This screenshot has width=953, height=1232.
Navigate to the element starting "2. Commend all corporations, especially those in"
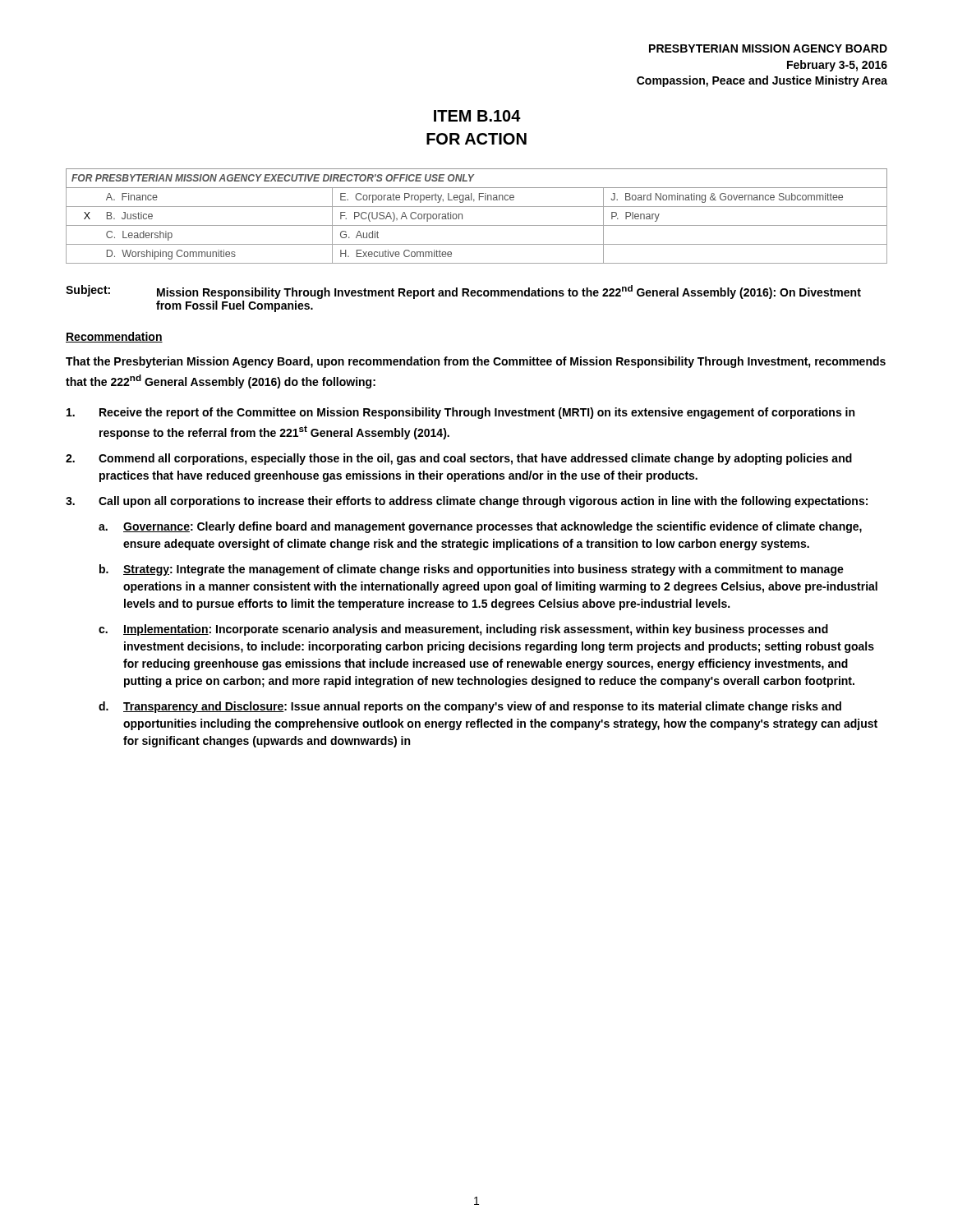pos(476,467)
